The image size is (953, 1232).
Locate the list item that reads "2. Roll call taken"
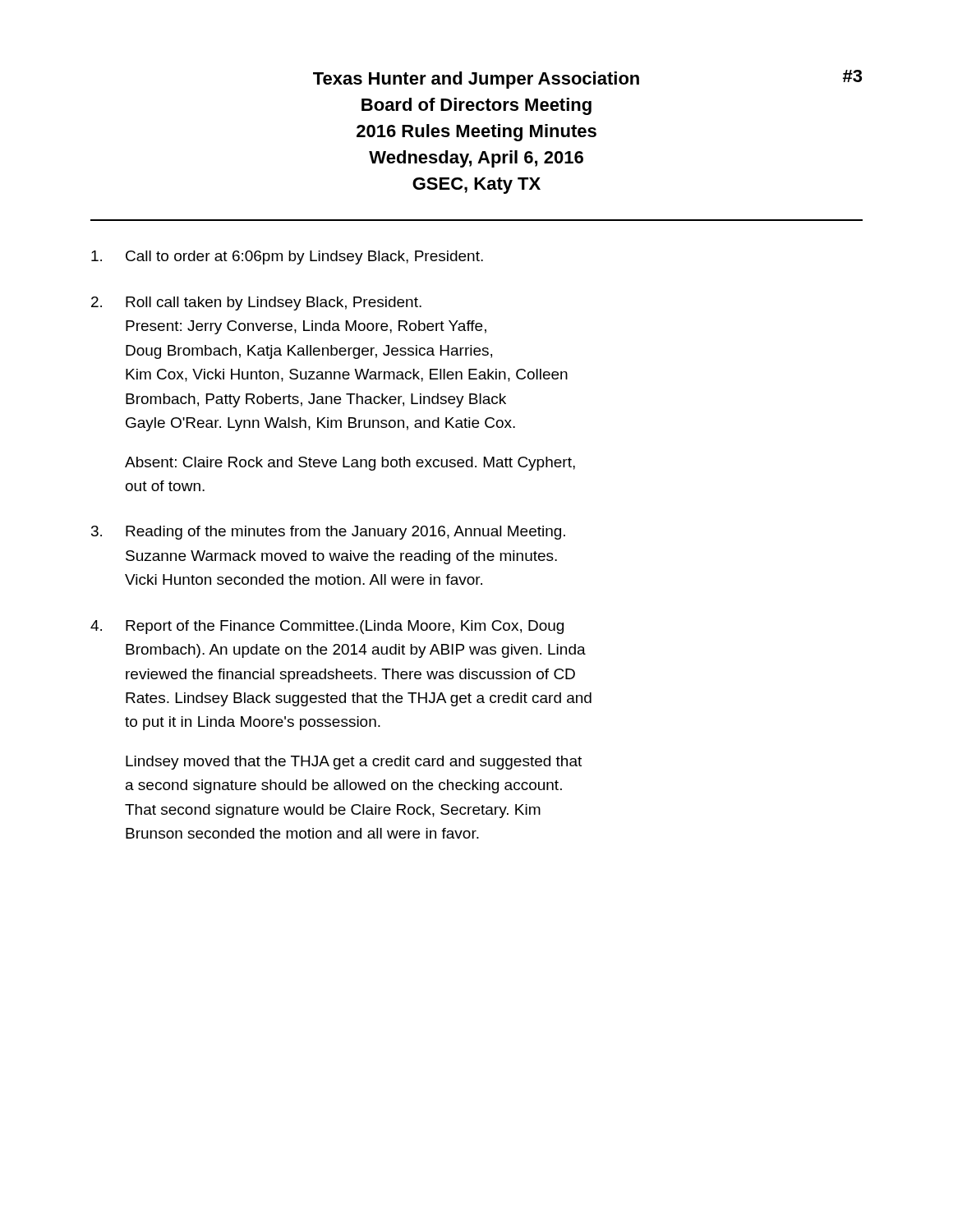pos(476,394)
